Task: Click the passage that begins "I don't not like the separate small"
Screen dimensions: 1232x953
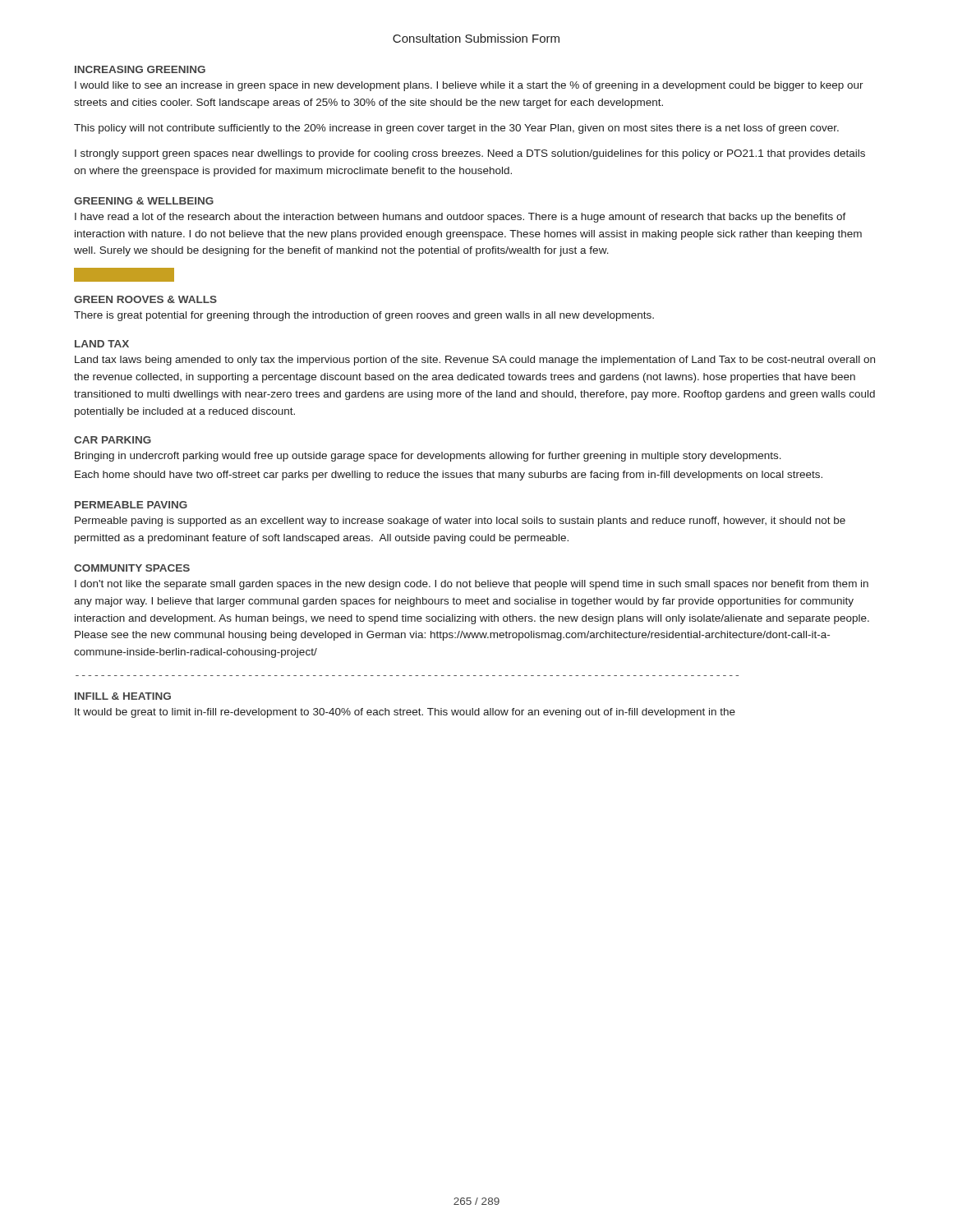Action: pyautogui.click(x=472, y=618)
